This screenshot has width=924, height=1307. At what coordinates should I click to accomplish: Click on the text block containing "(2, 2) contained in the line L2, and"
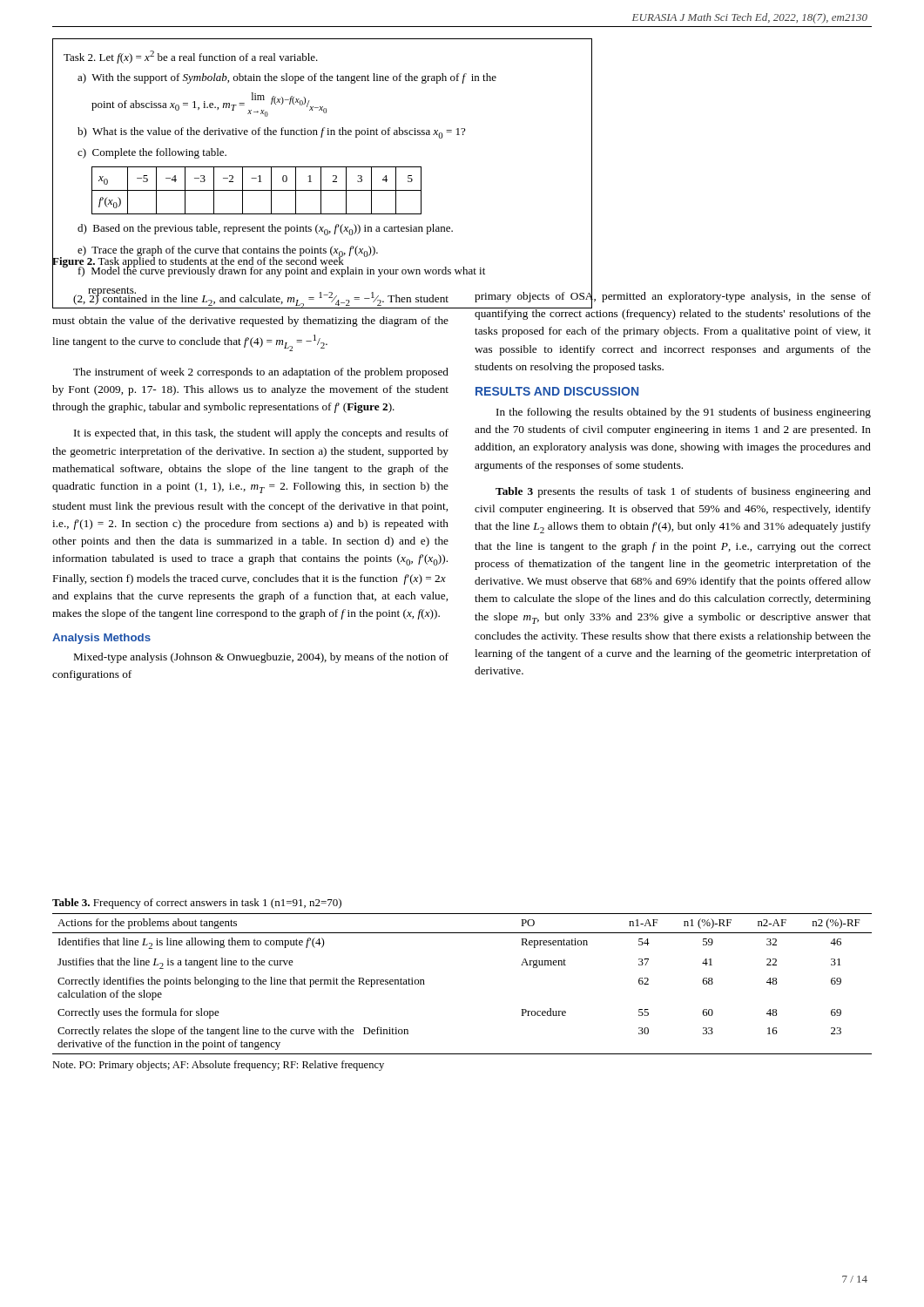(250, 321)
